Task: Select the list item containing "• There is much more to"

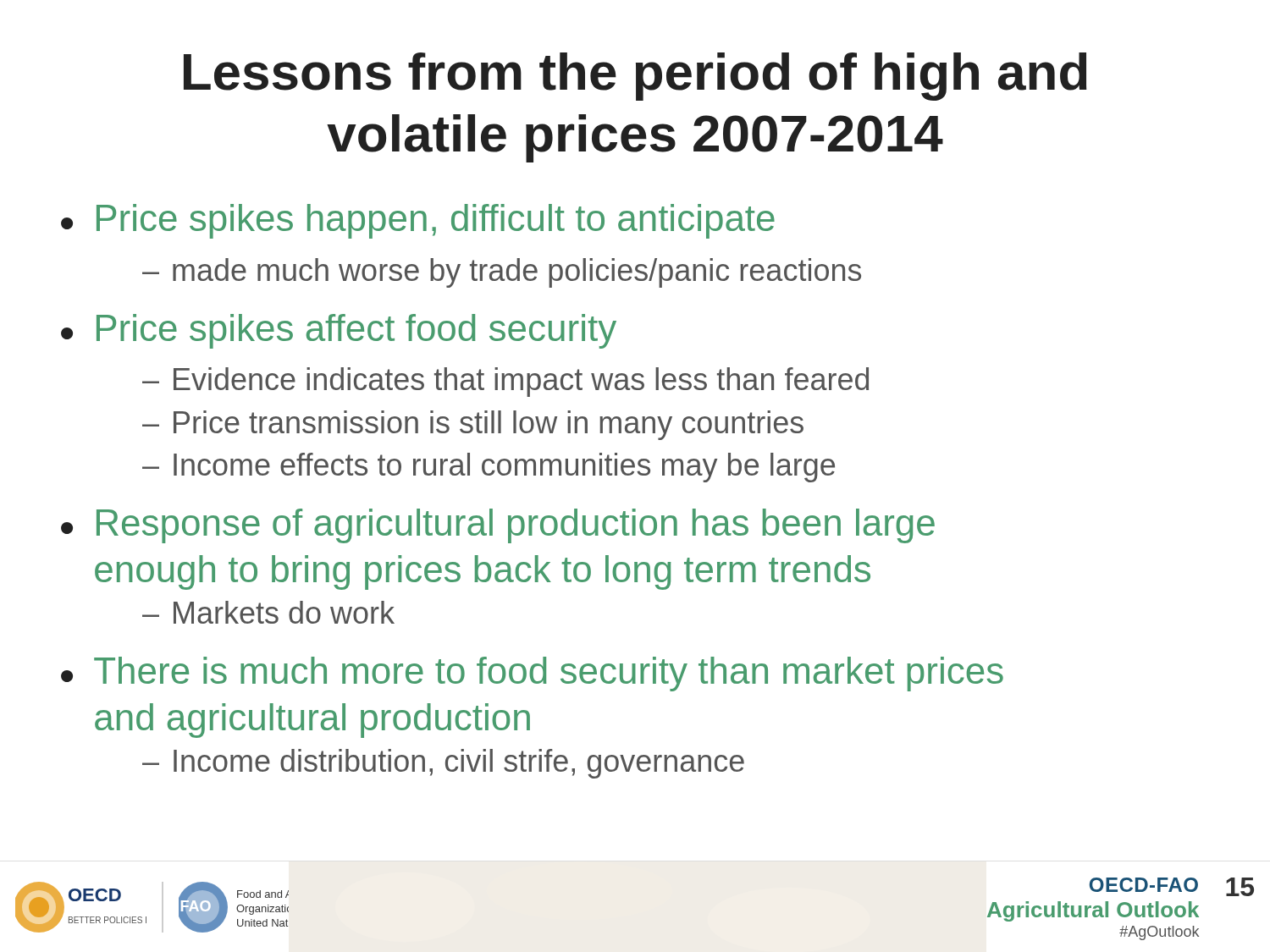Action: click(532, 694)
